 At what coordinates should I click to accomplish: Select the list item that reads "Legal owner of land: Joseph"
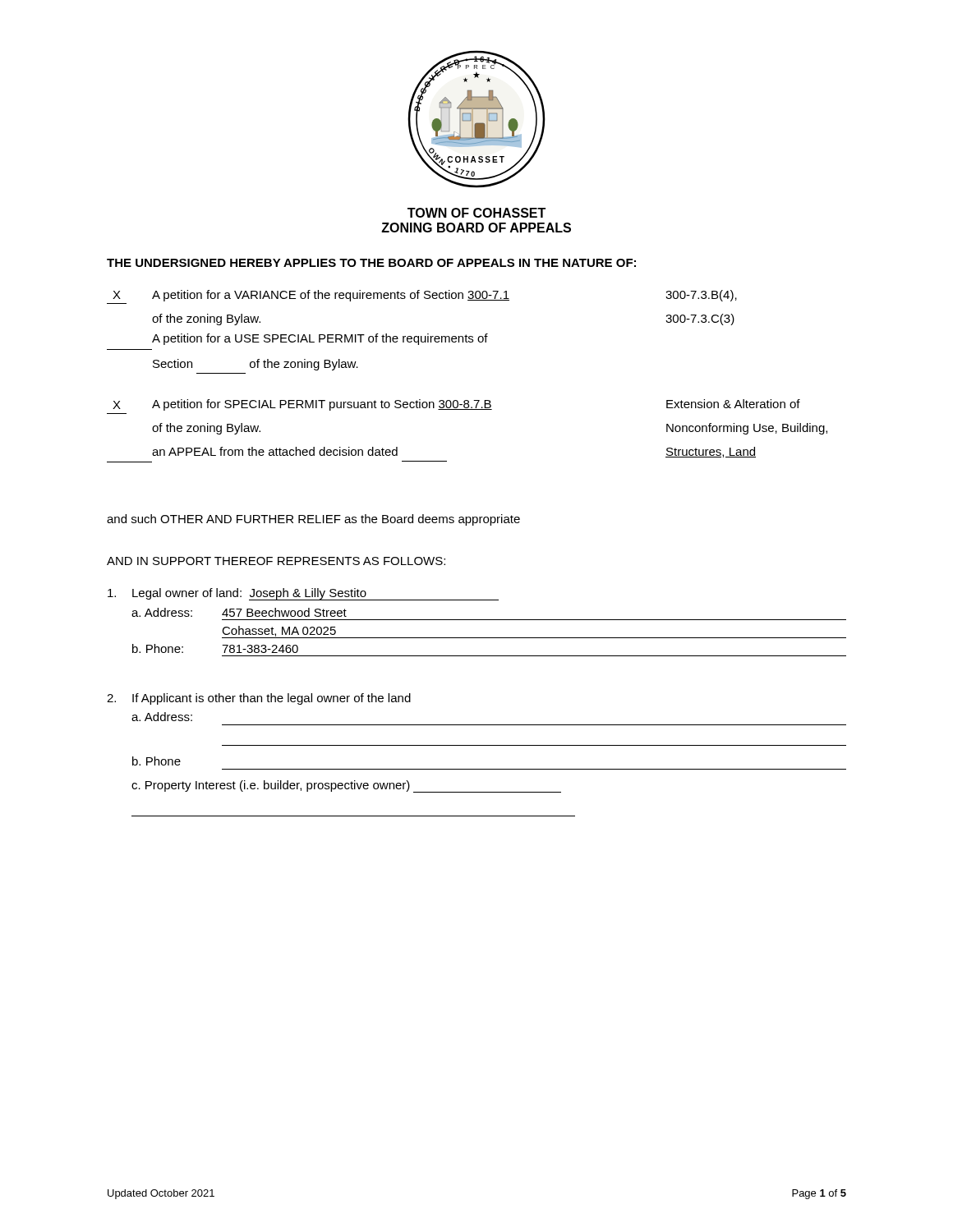coord(476,621)
